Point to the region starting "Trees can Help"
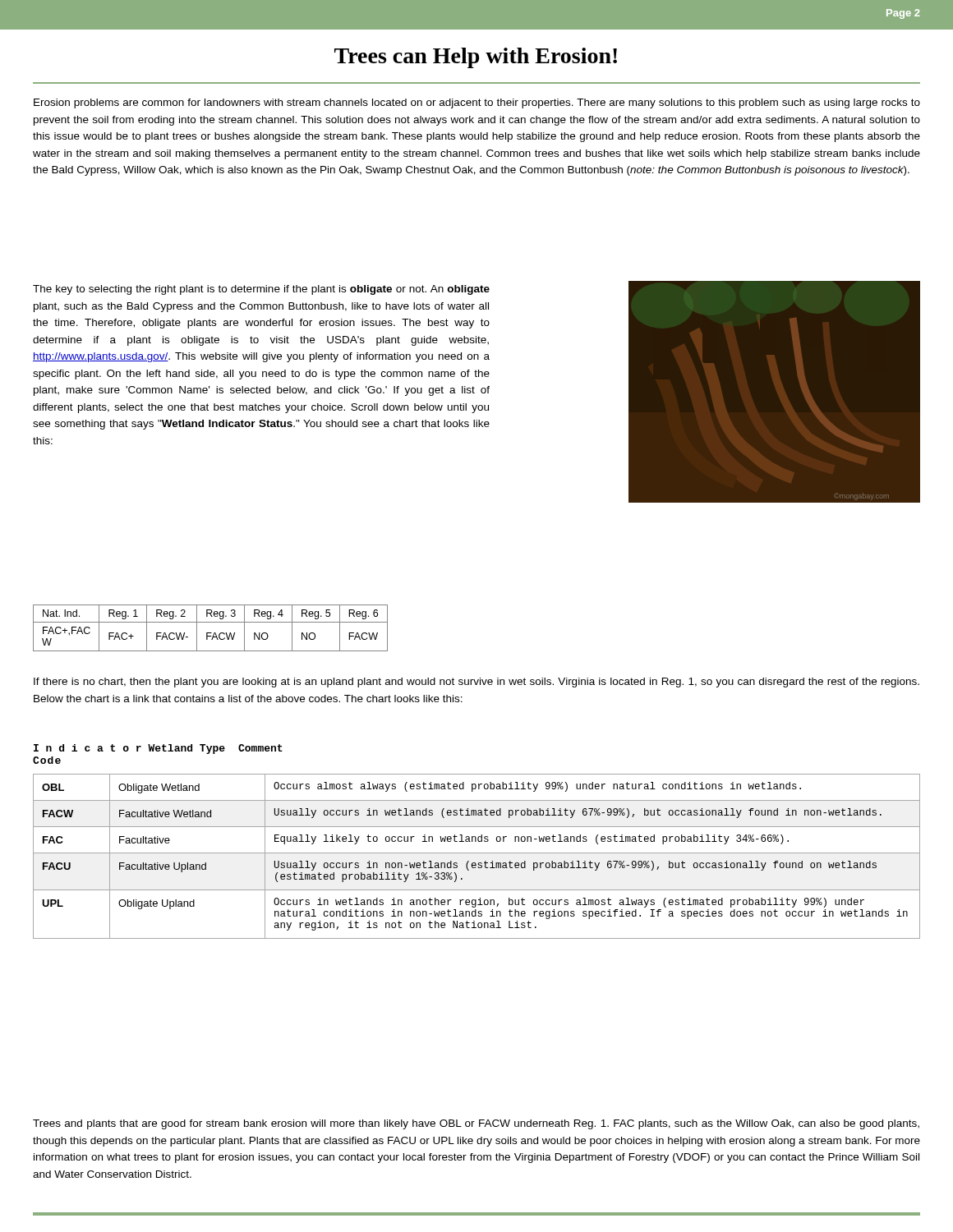Image resolution: width=953 pixels, height=1232 pixels. (x=476, y=56)
